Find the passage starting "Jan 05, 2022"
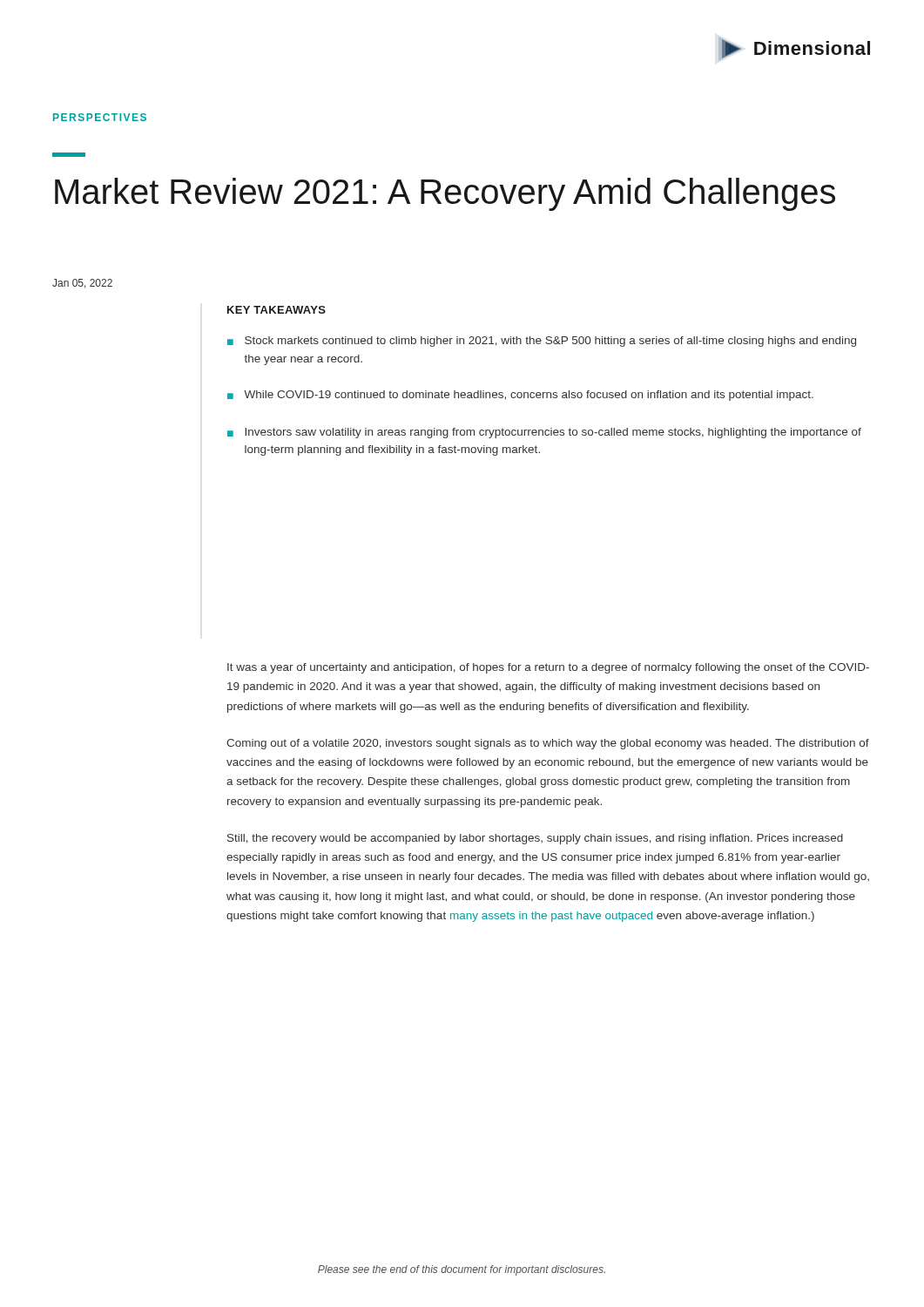 [x=83, y=283]
